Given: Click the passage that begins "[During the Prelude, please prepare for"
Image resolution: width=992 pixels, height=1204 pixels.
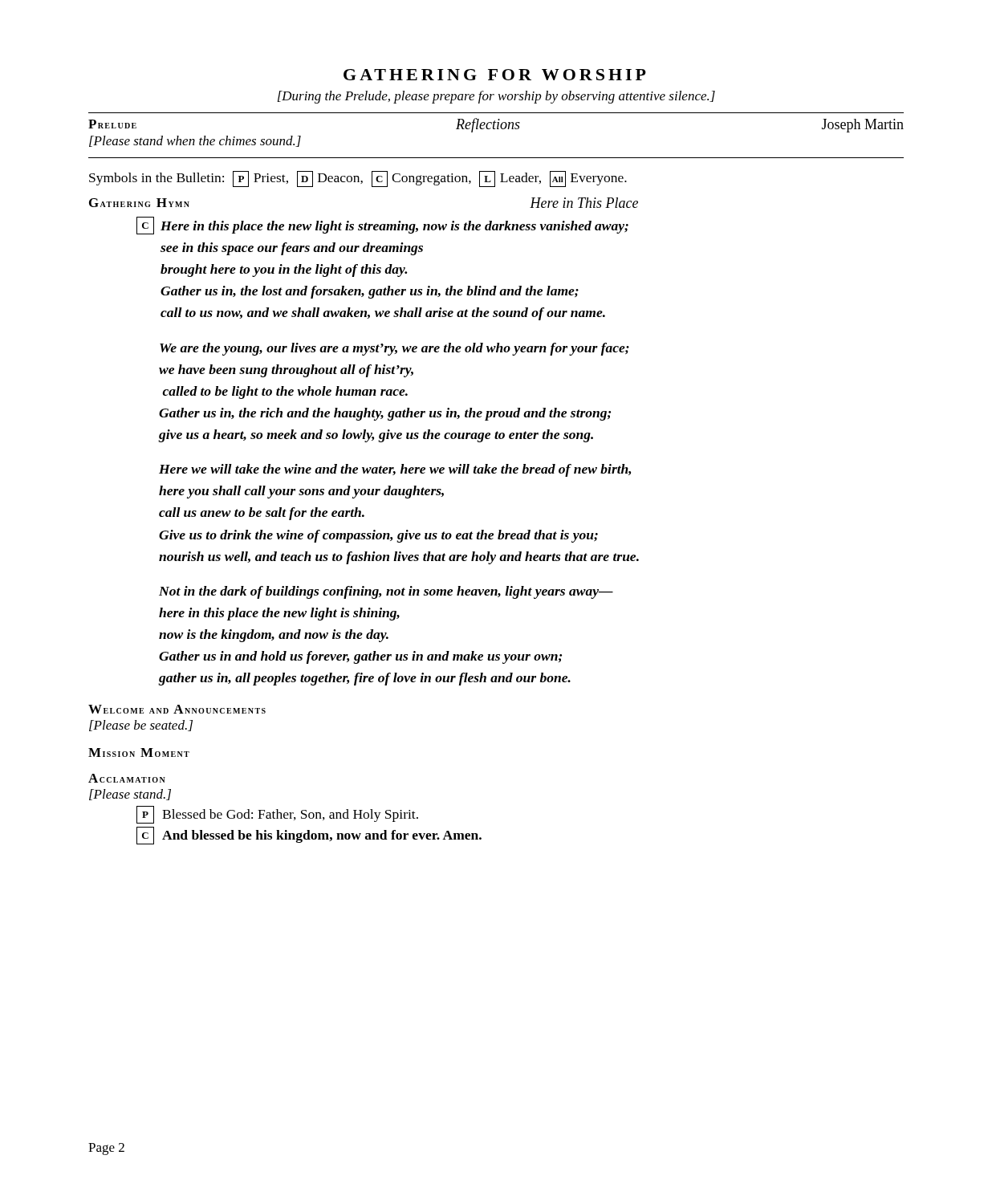Looking at the screenshot, I should click(496, 96).
